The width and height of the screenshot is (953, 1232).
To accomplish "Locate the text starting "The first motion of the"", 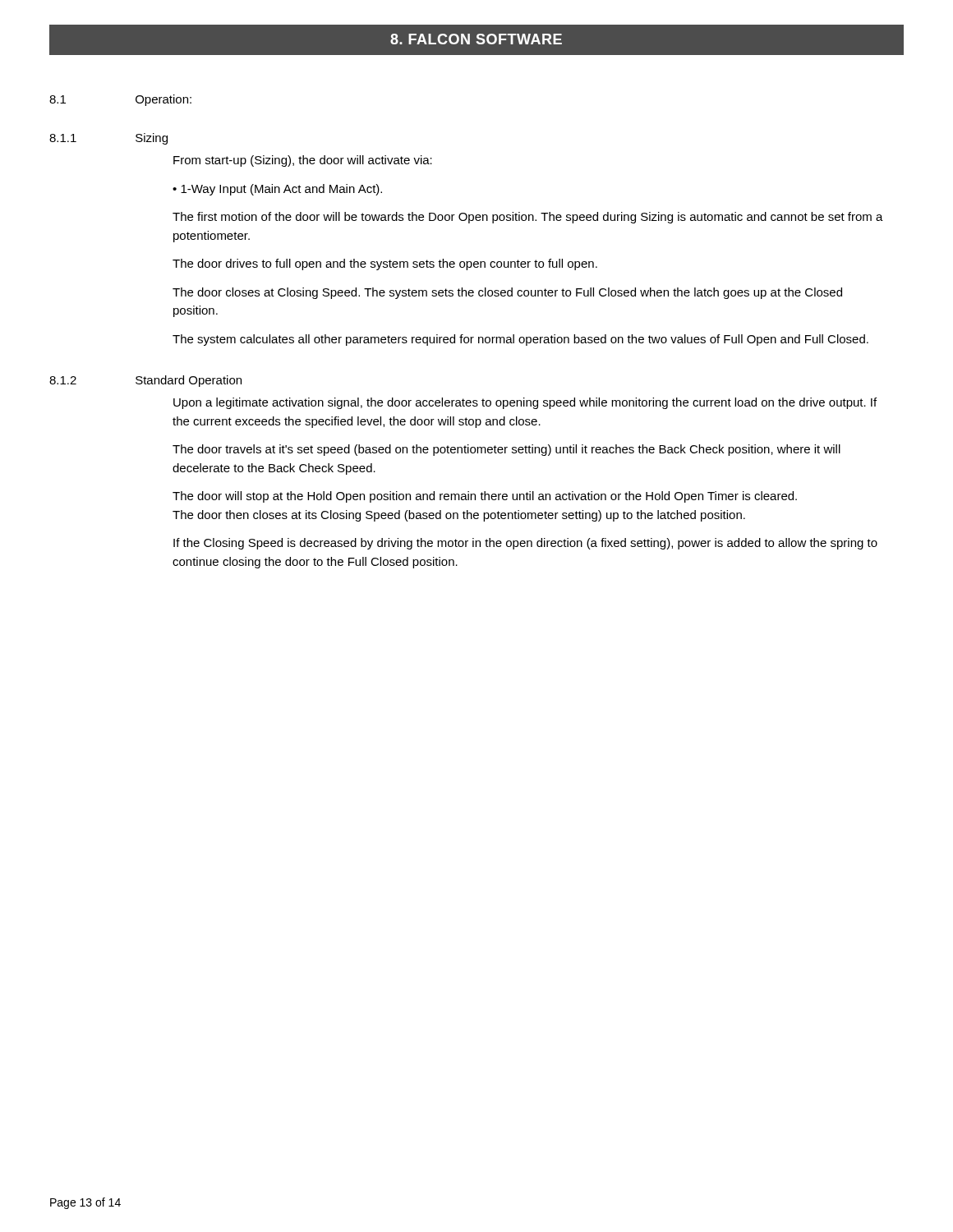I will point(530,226).
